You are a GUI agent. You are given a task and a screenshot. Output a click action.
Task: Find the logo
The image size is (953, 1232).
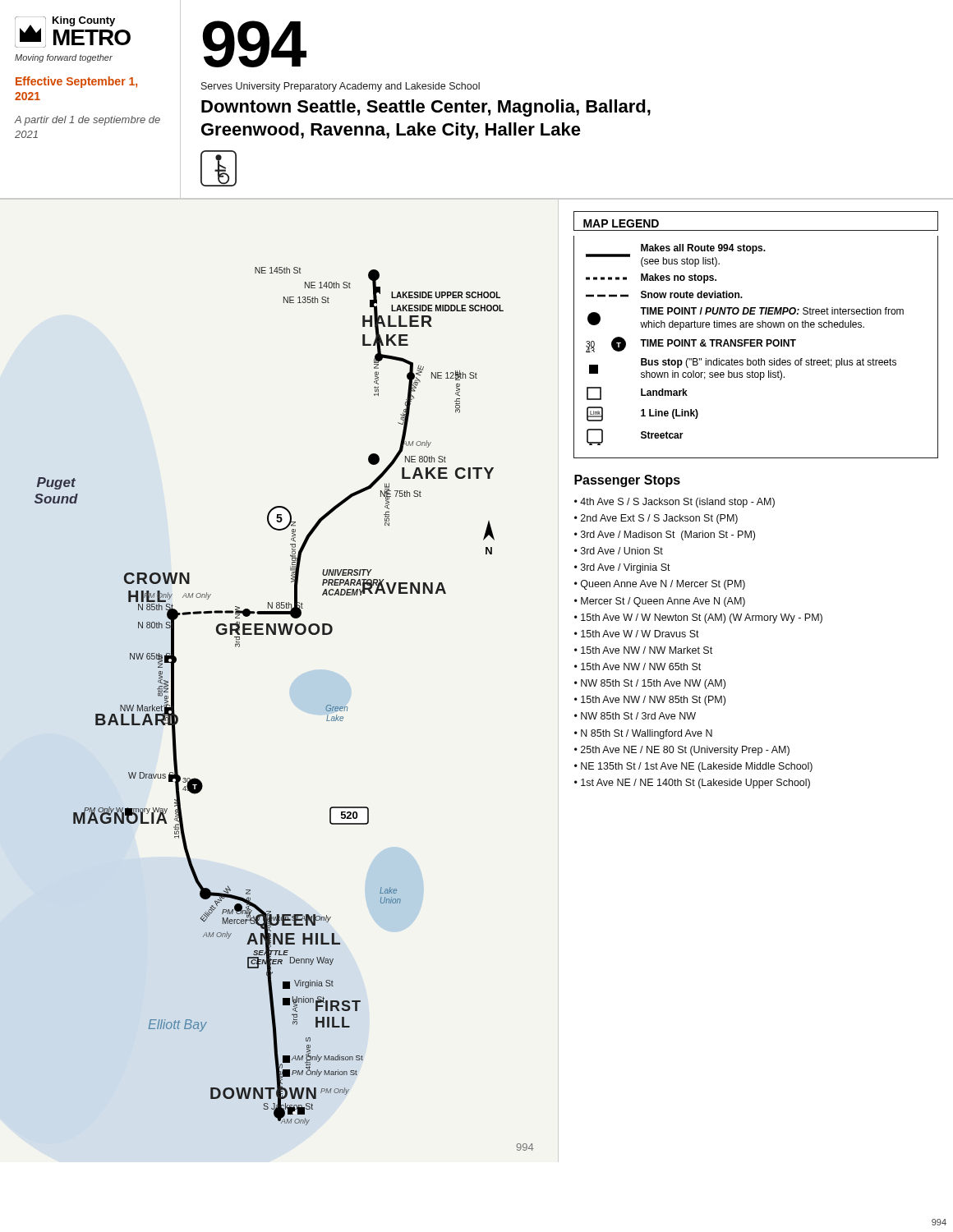(x=90, y=32)
